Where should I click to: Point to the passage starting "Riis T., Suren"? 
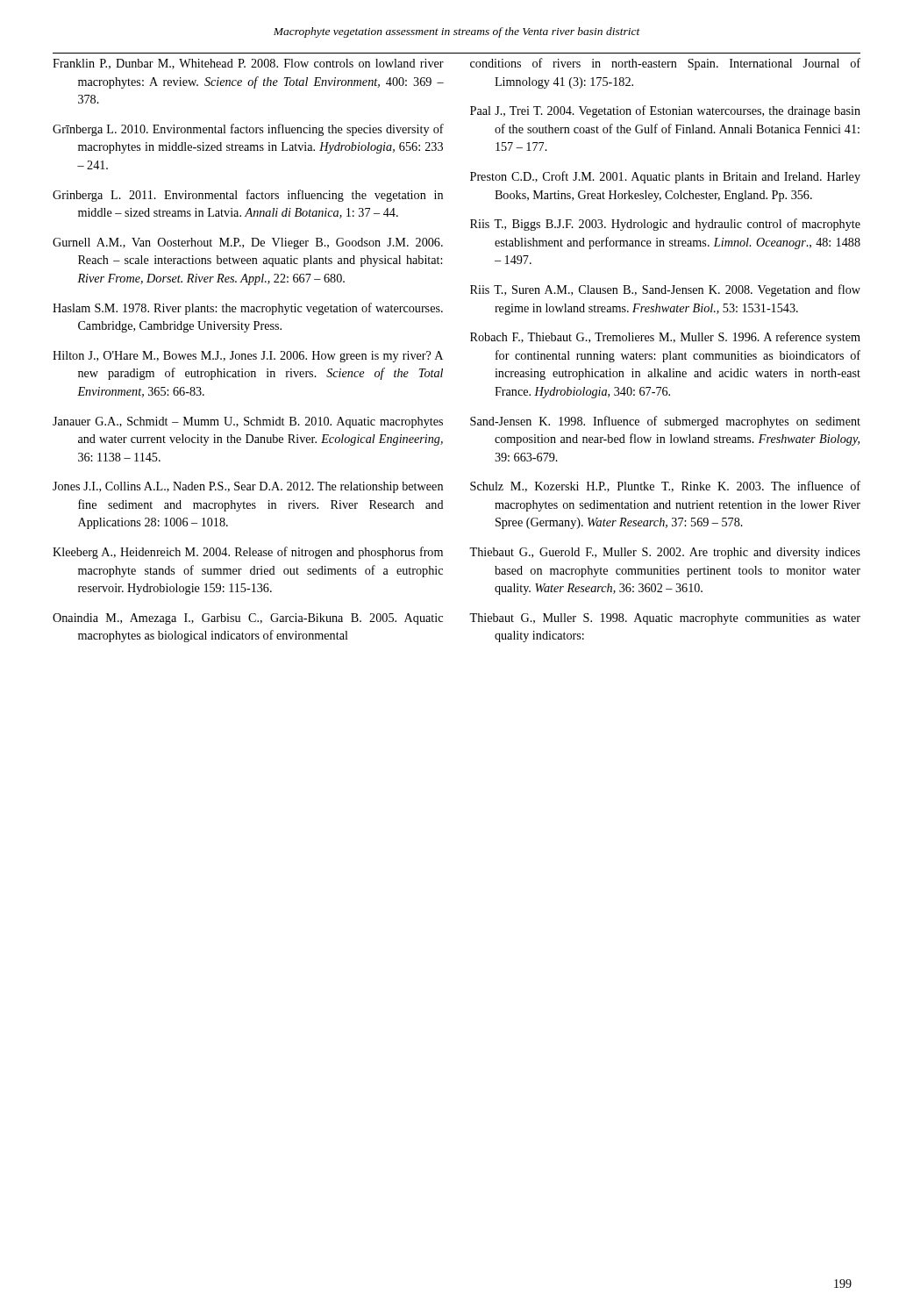665,298
